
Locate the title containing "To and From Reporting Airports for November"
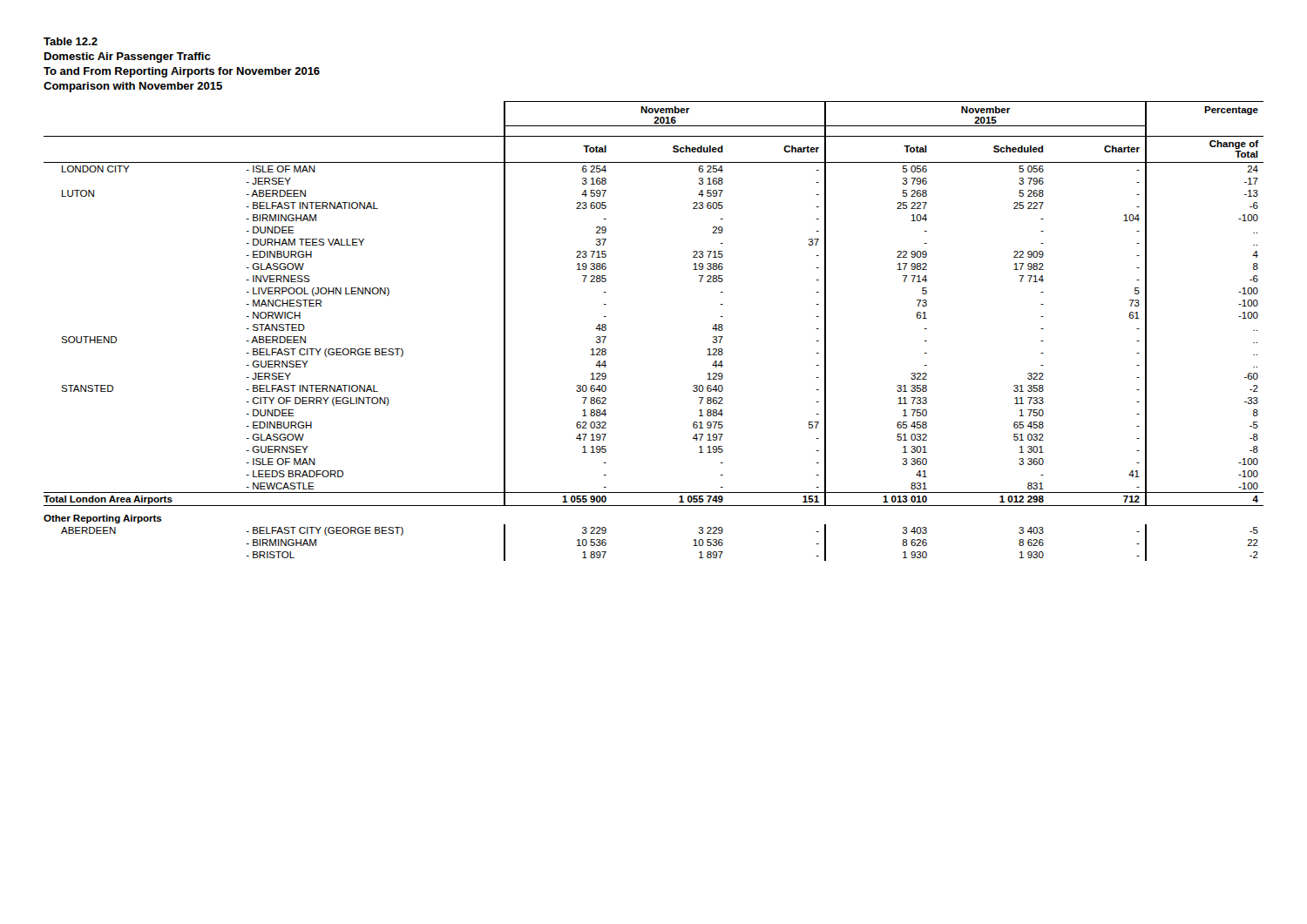tap(182, 71)
